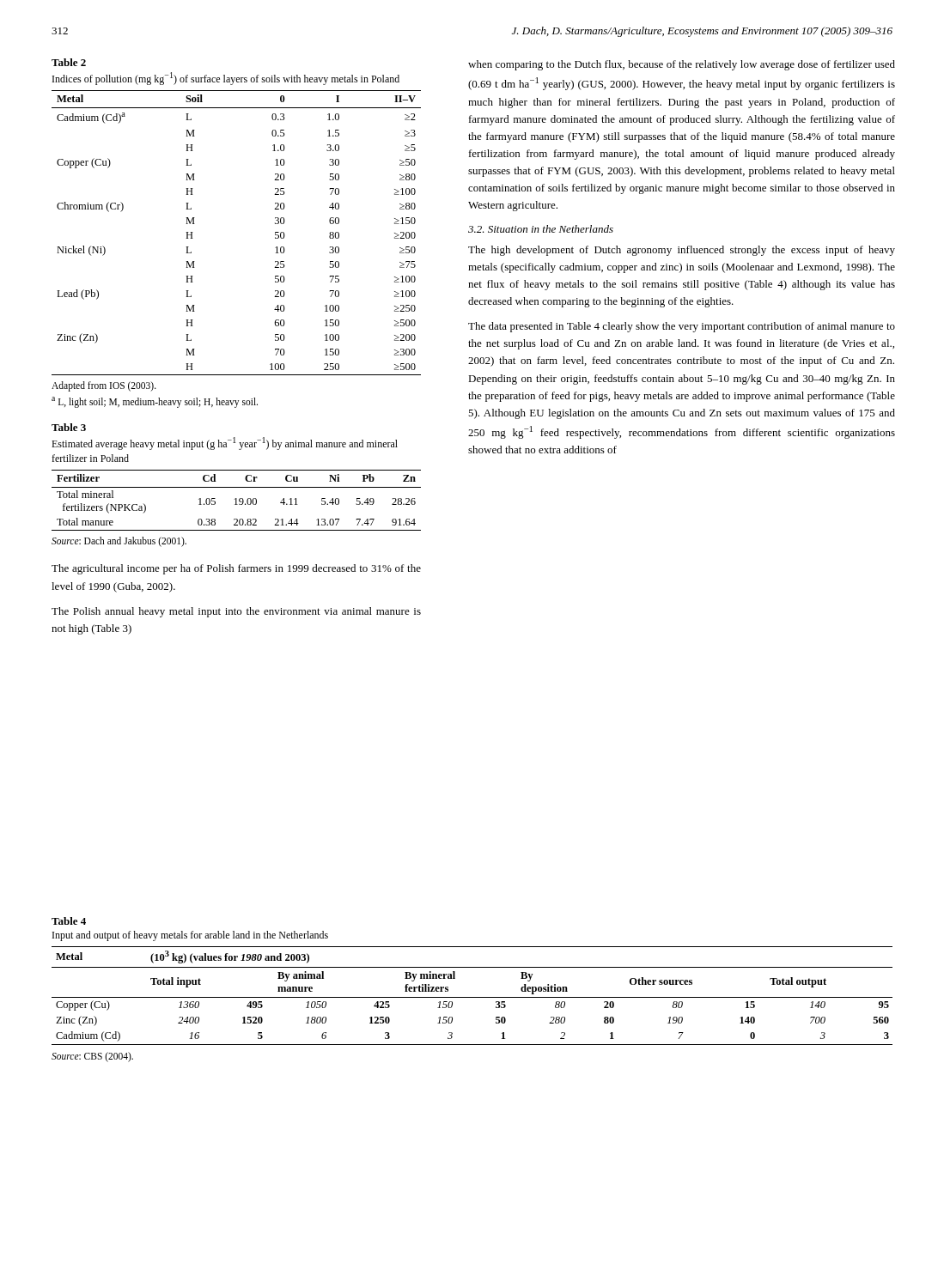Navigate to the element starting "The data presented in Table 4"
Screen dimensions: 1288x944
point(682,388)
